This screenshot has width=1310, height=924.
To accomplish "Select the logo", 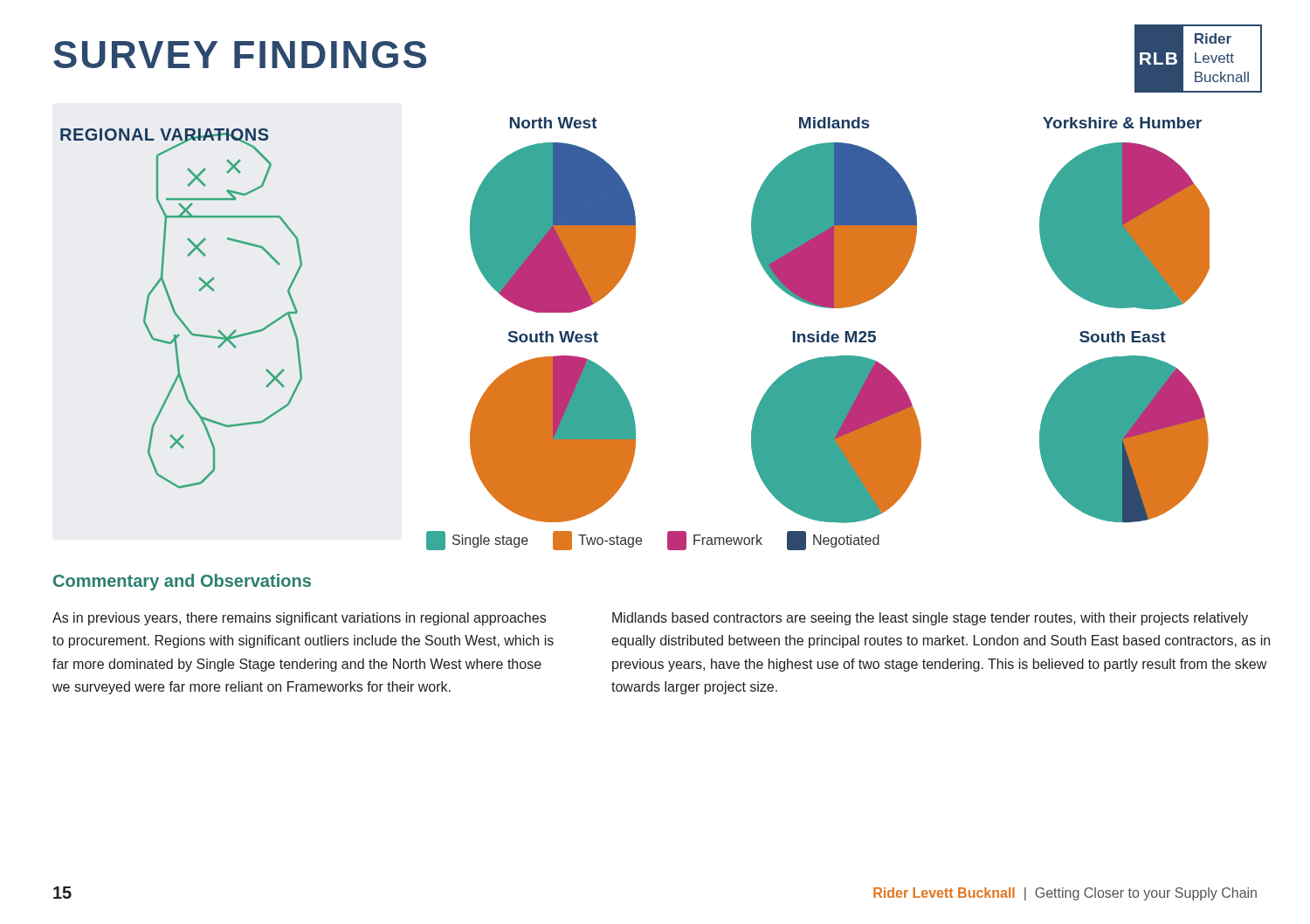I will [1198, 59].
